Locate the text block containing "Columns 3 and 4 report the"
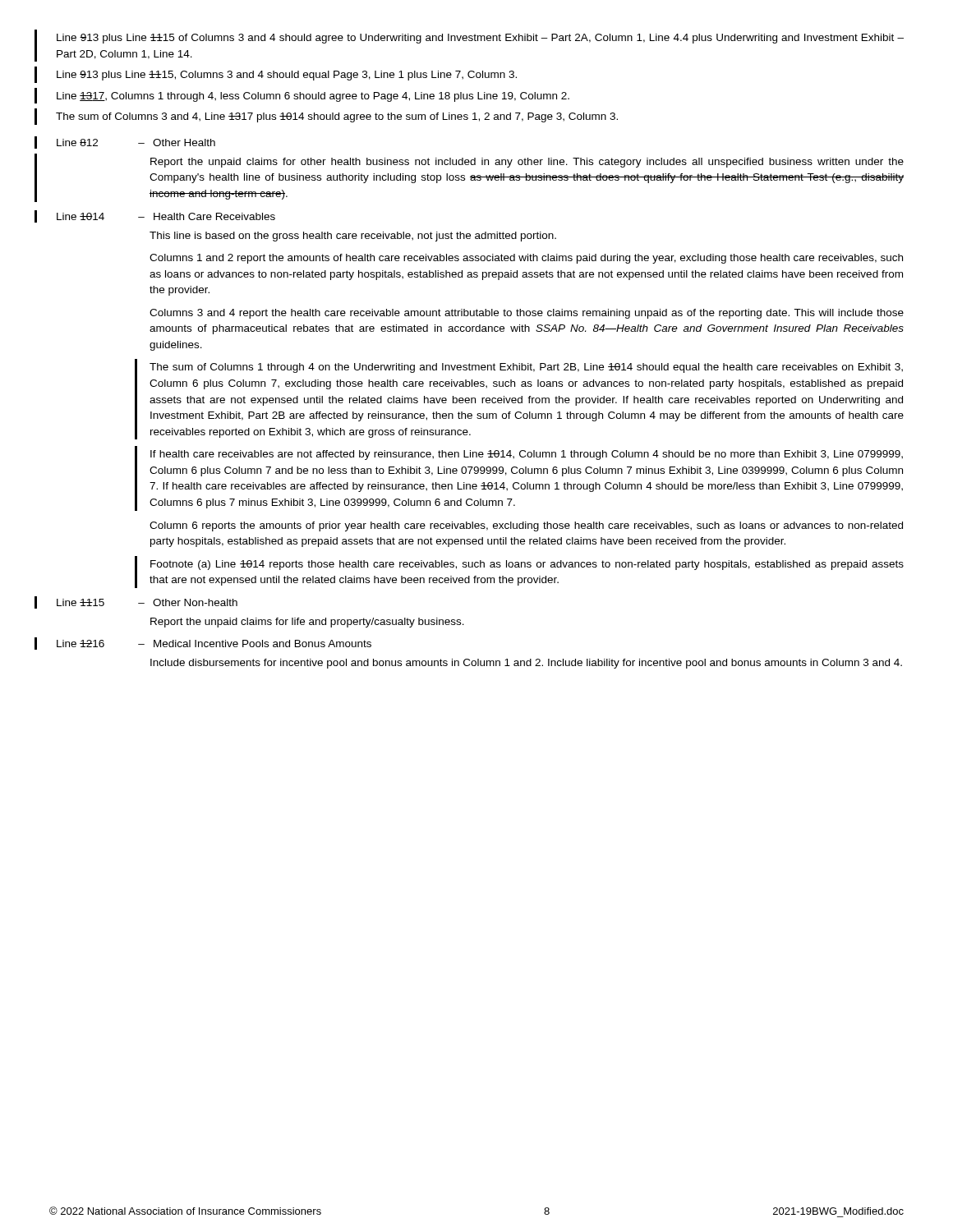953x1232 pixels. [527, 328]
